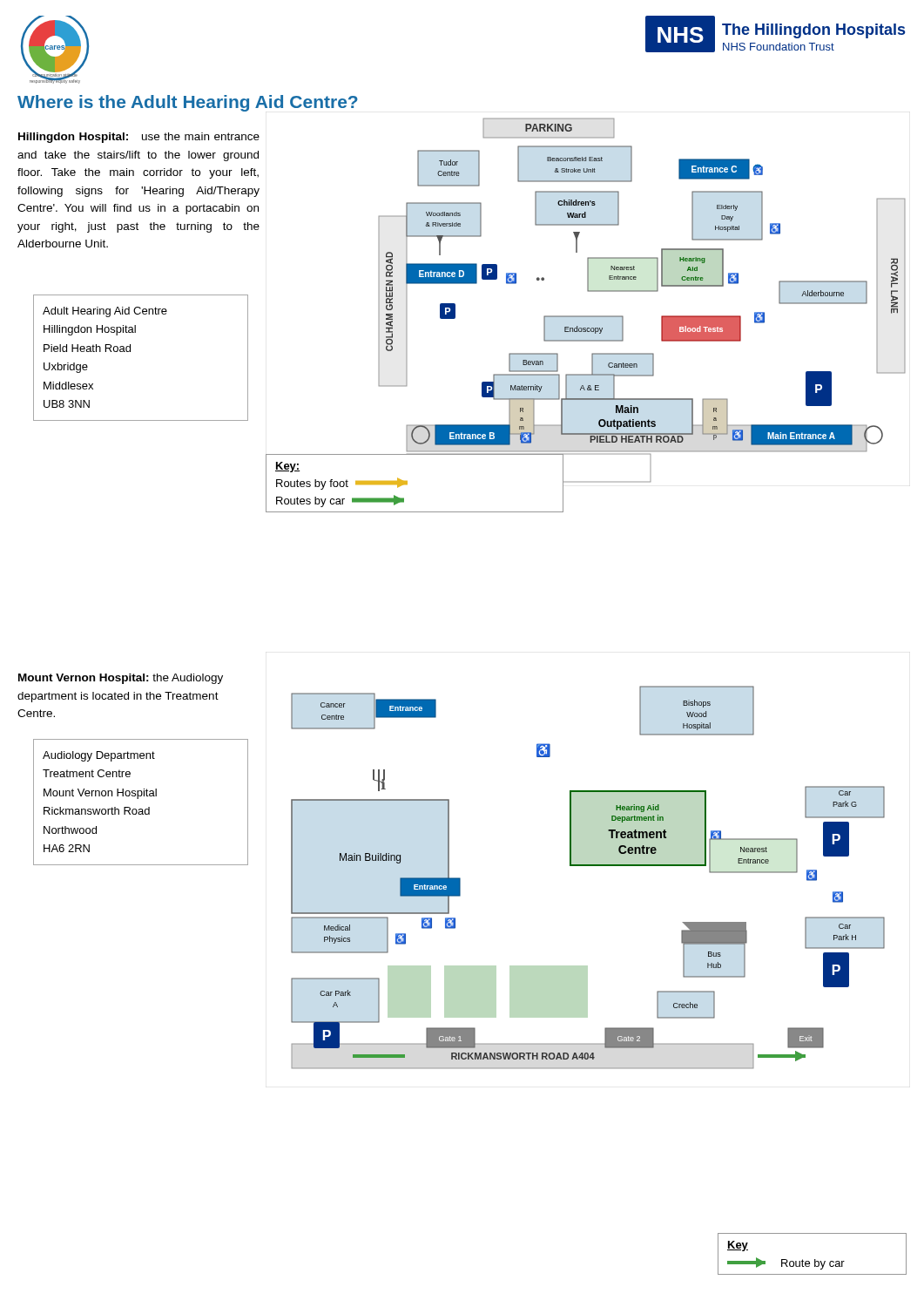Navigate to the text starting "Hillingdon Hospital: use the main entrance and"
This screenshot has width=924, height=1307.
(139, 190)
